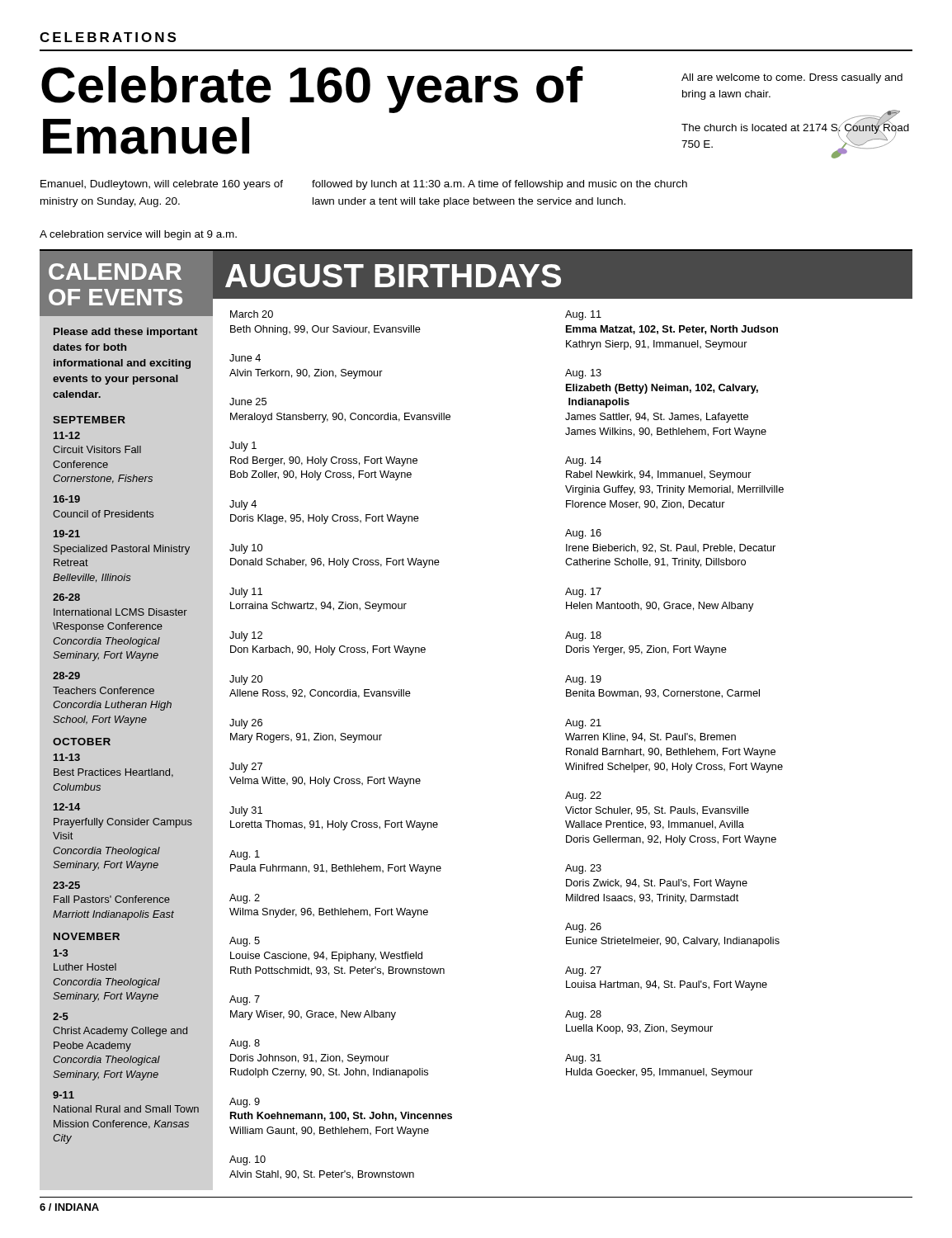Locate the element starting "SEPTEMBER 11-12 Circuit Visitors Fall Conference Cornerstone,"

[126, 449]
